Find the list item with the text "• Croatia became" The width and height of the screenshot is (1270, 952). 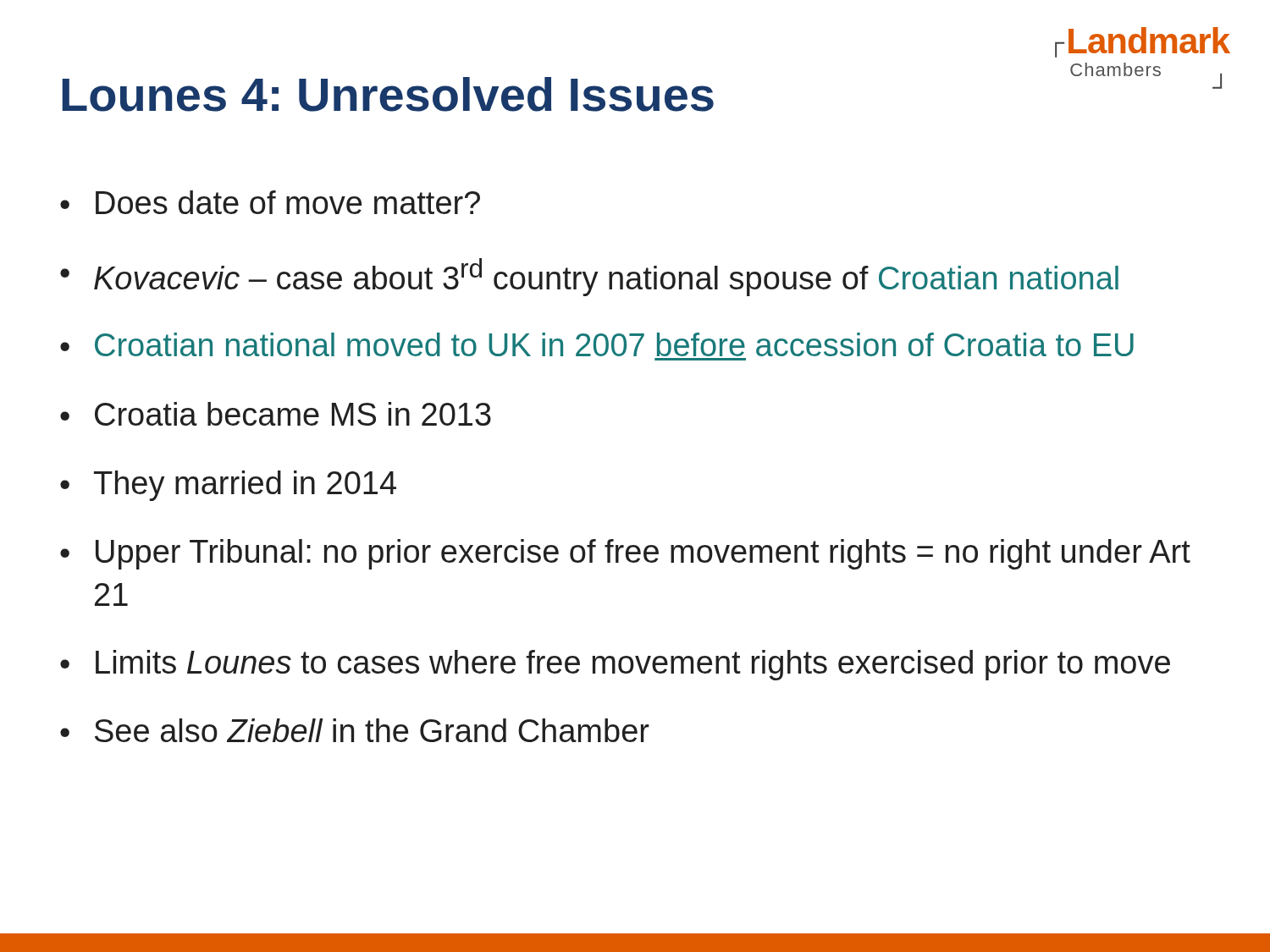pyautogui.click(x=276, y=414)
